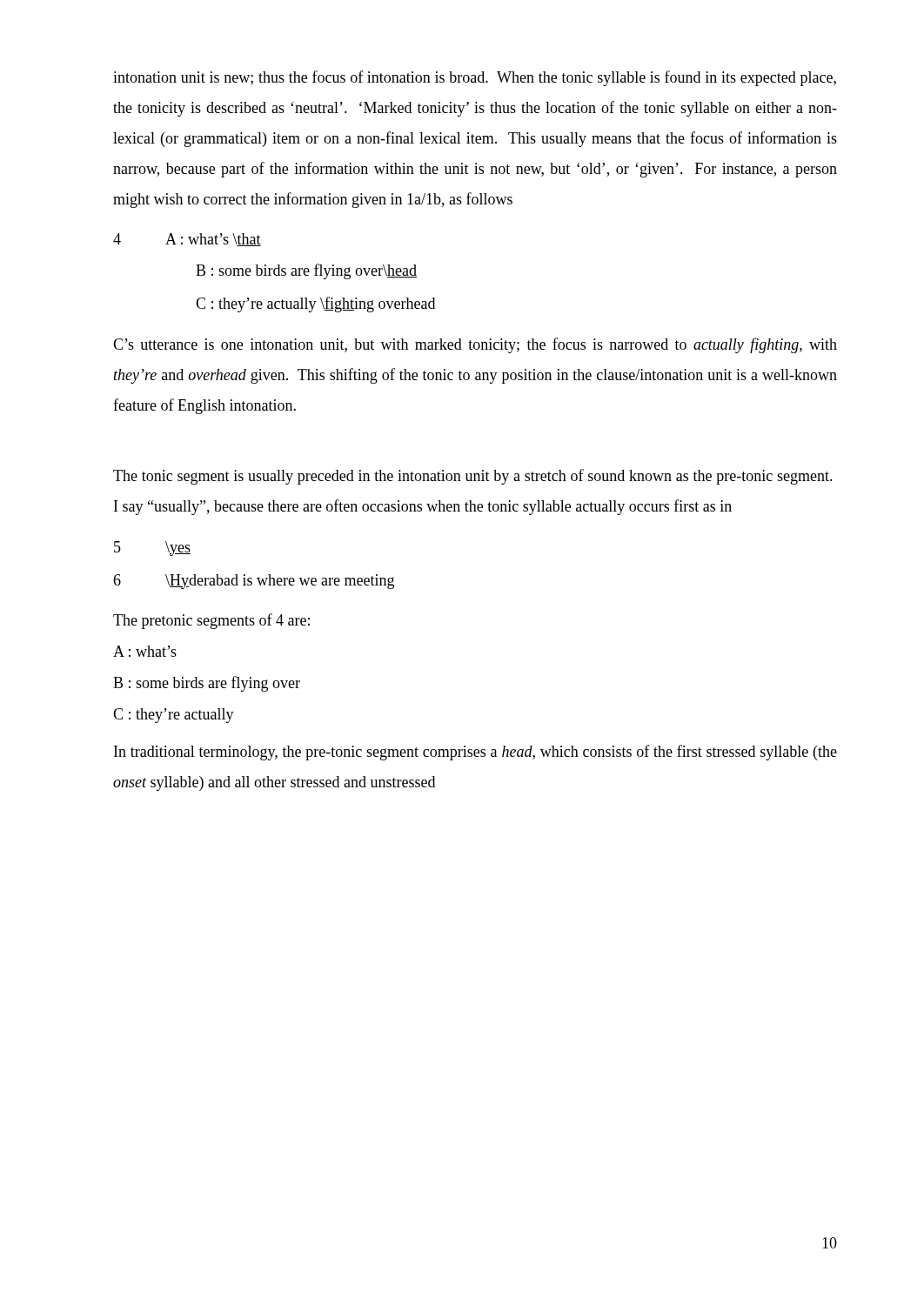Locate the passage starting "C’s utterance is one intonation"
The height and width of the screenshot is (1305, 924).
click(475, 376)
